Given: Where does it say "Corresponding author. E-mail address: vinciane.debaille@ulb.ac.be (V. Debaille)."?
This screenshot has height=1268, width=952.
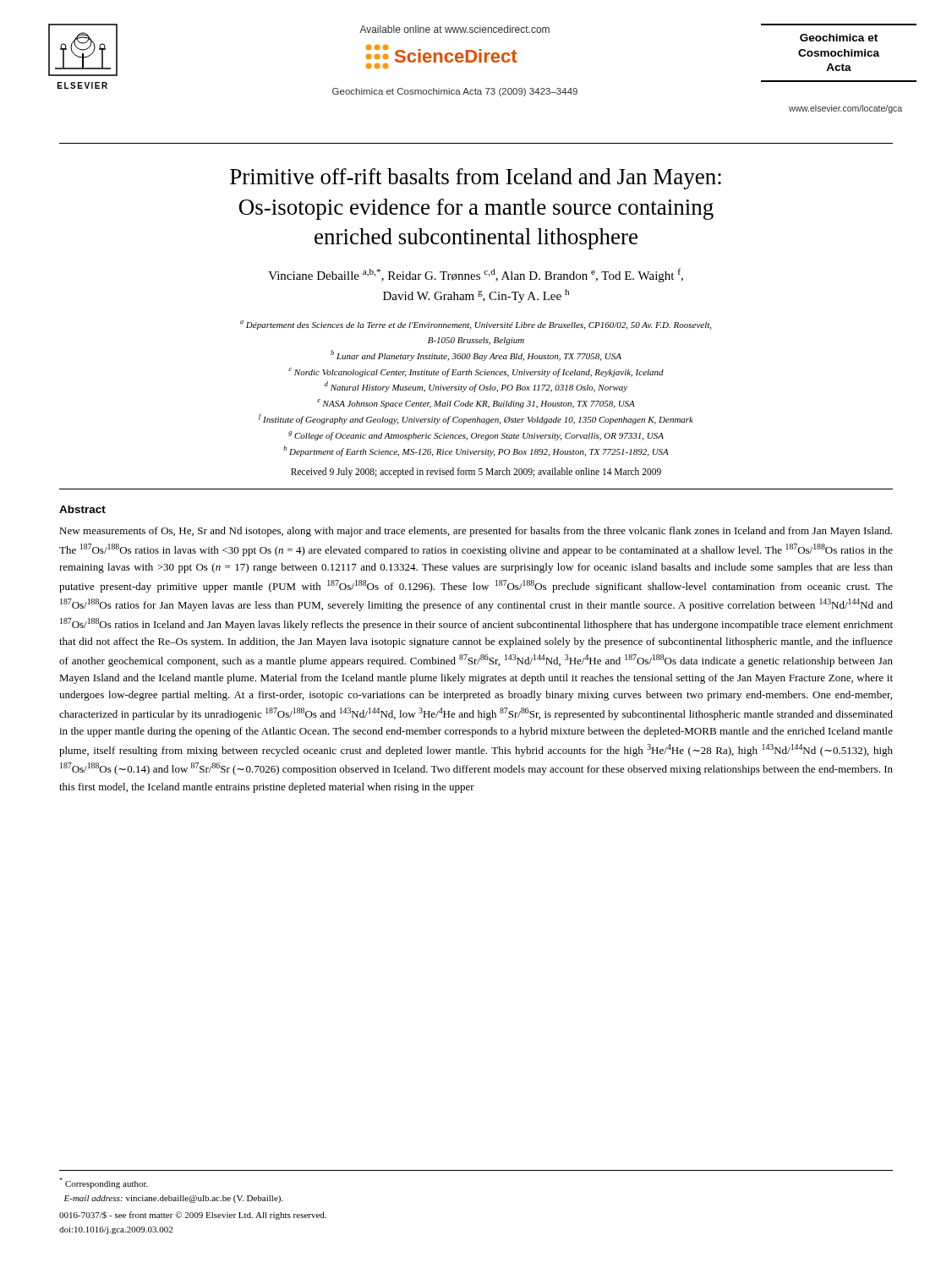Looking at the screenshot, I should (171, 1190).
